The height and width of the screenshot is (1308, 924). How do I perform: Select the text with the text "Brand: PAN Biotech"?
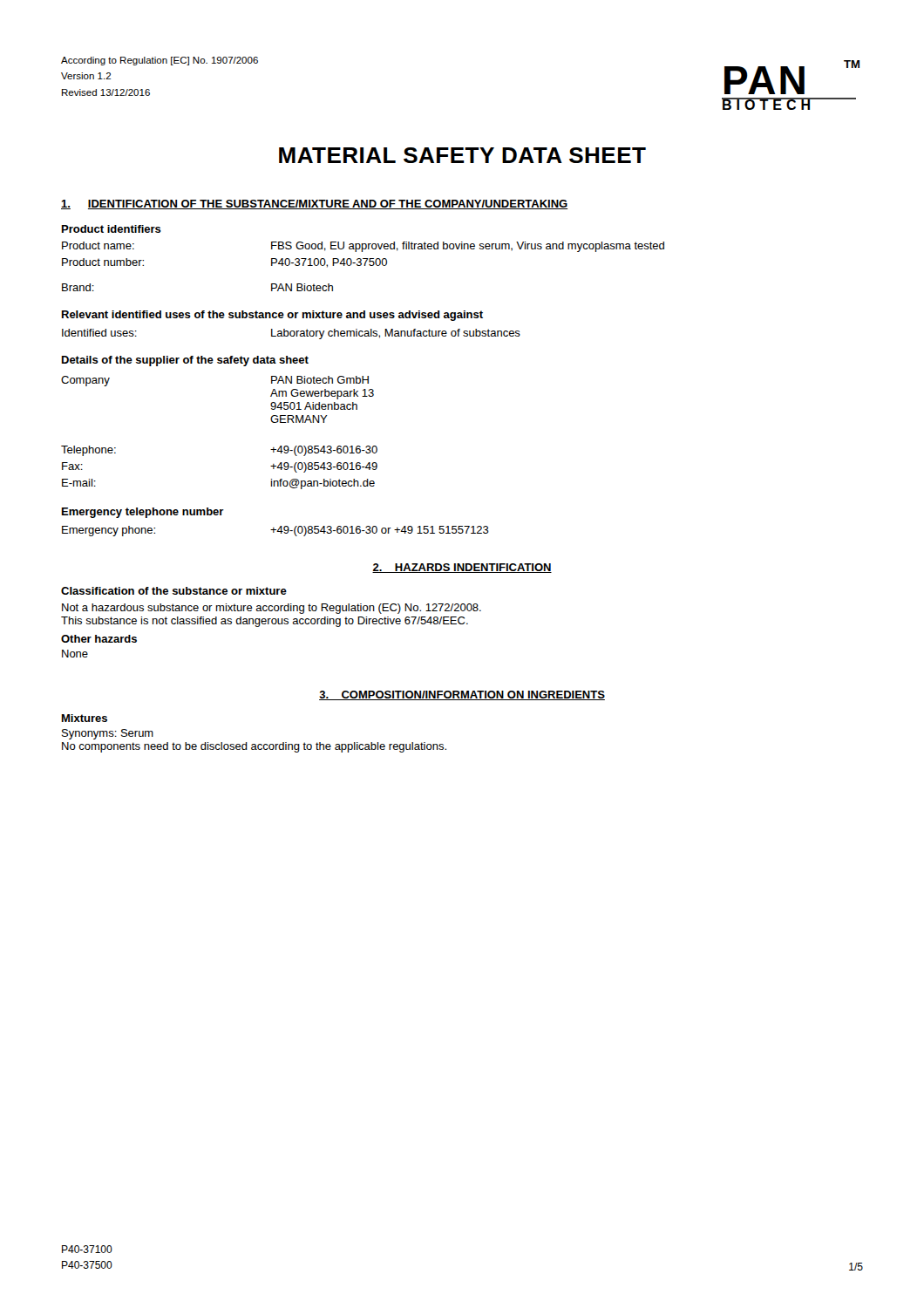coord(77,287)
